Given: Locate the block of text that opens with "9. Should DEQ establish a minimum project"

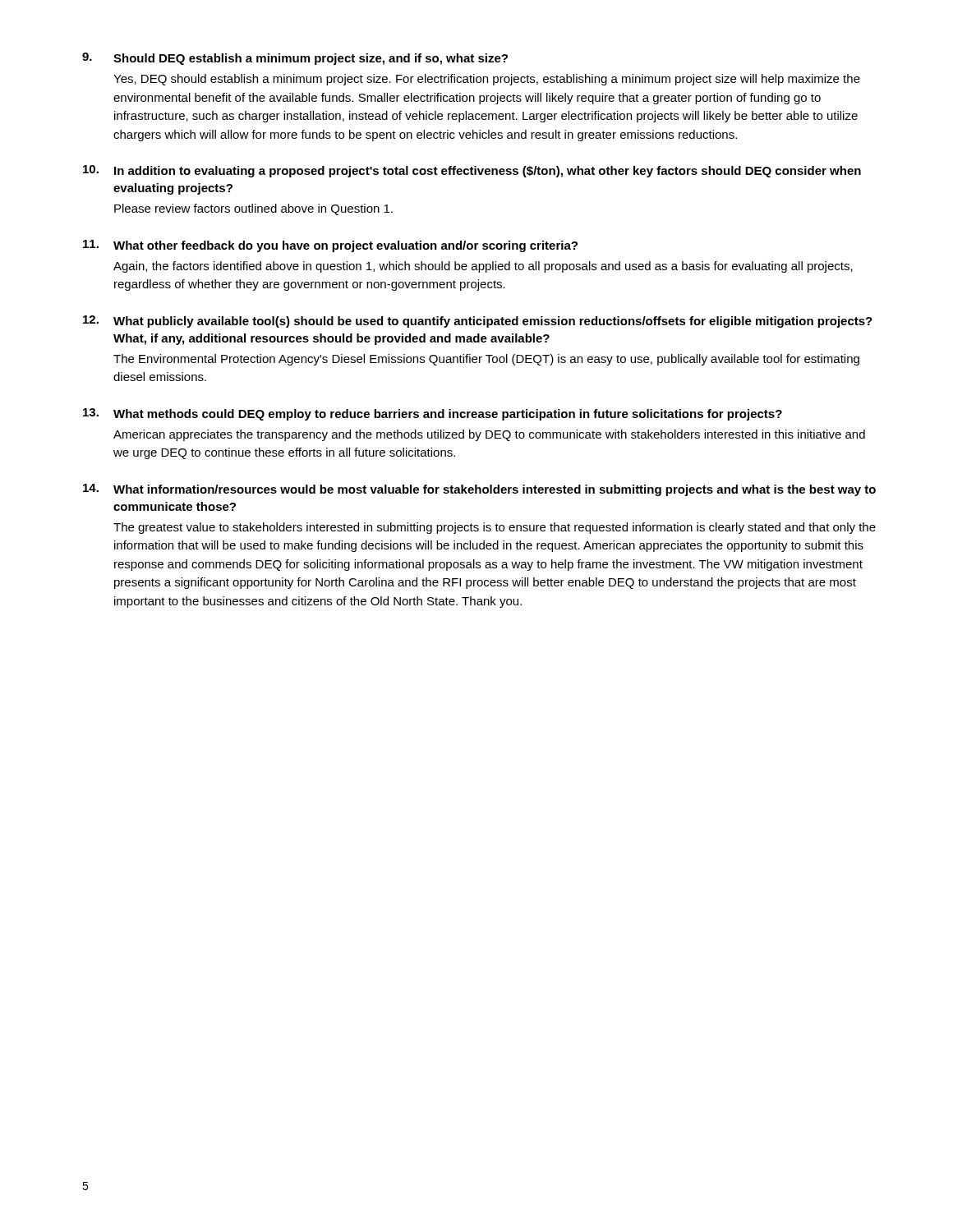Looking at the screenshot, I should (x=481, y=97).
